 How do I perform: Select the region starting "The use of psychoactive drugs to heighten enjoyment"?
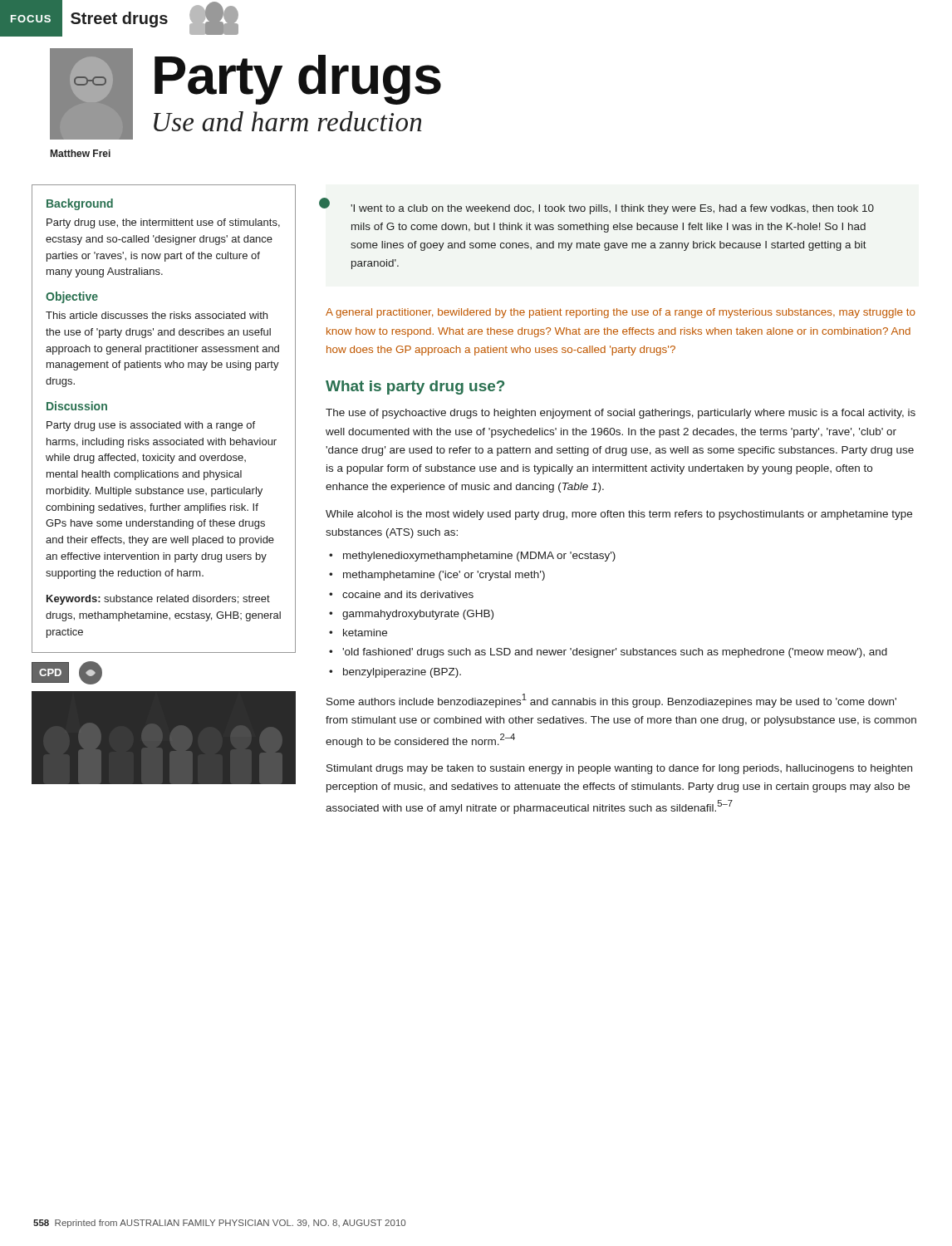(621, 450)
